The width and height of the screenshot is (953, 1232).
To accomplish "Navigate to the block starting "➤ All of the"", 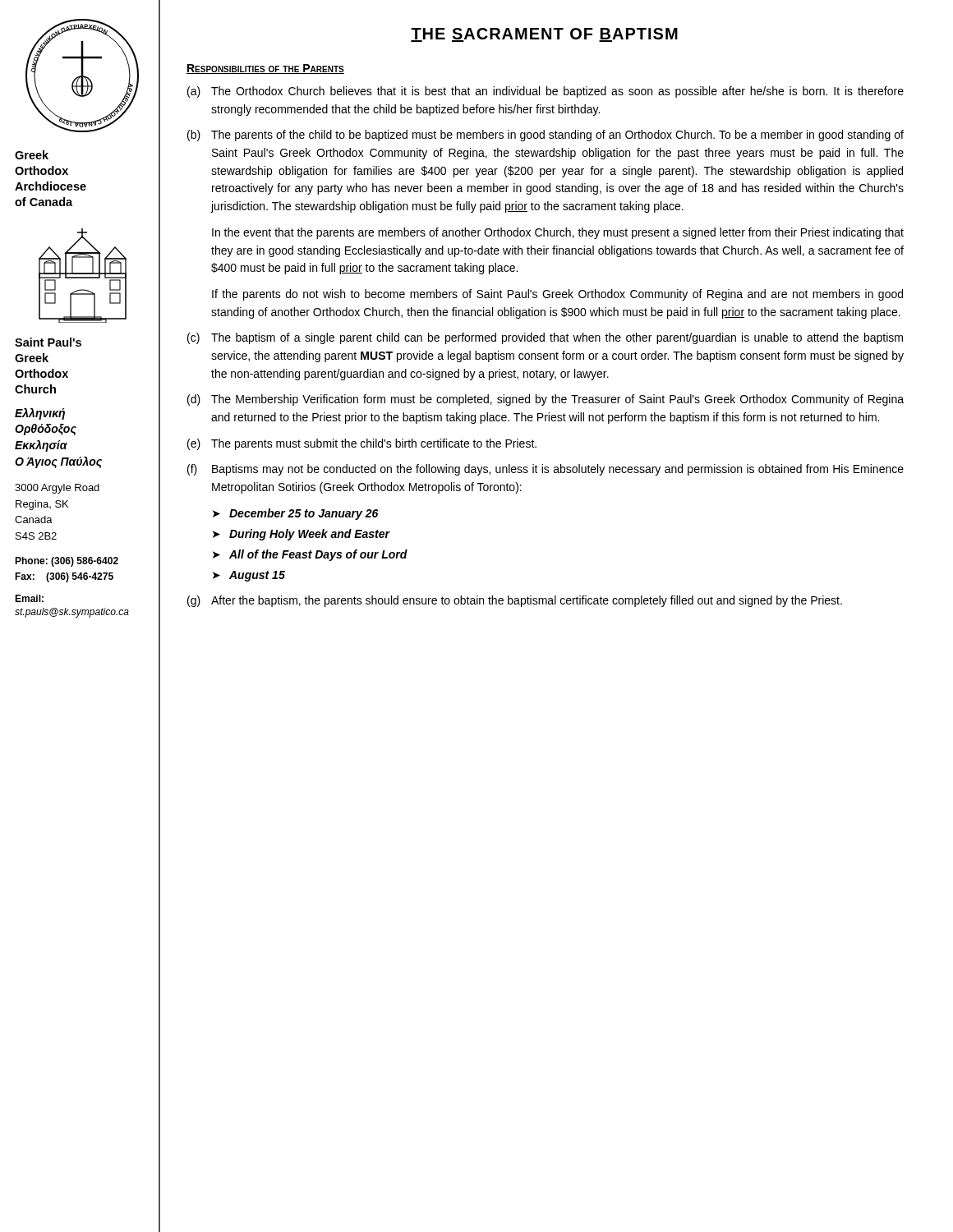I will point(309,555).
